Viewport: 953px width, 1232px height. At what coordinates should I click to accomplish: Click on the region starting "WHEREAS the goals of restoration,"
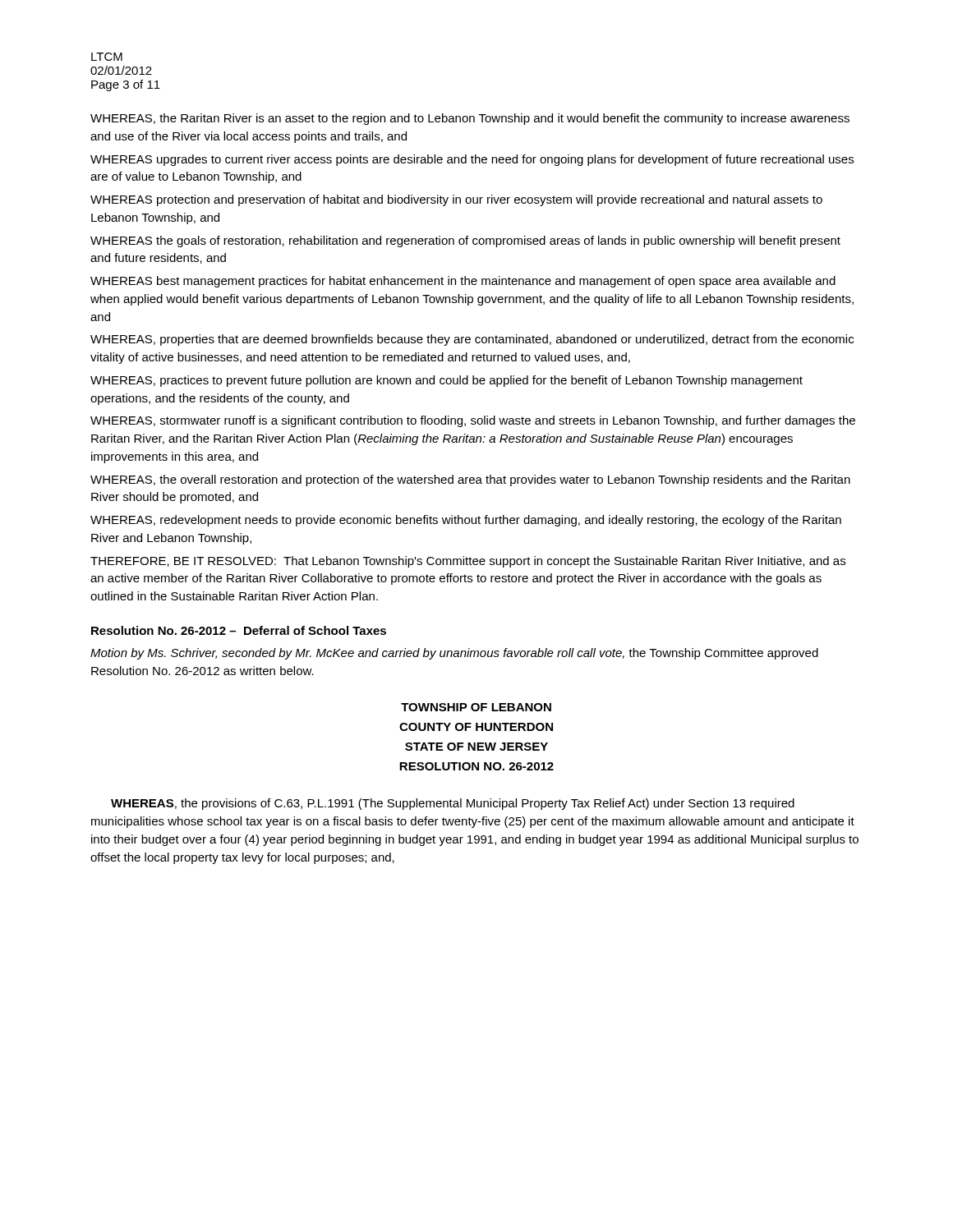tap(465, 249)
